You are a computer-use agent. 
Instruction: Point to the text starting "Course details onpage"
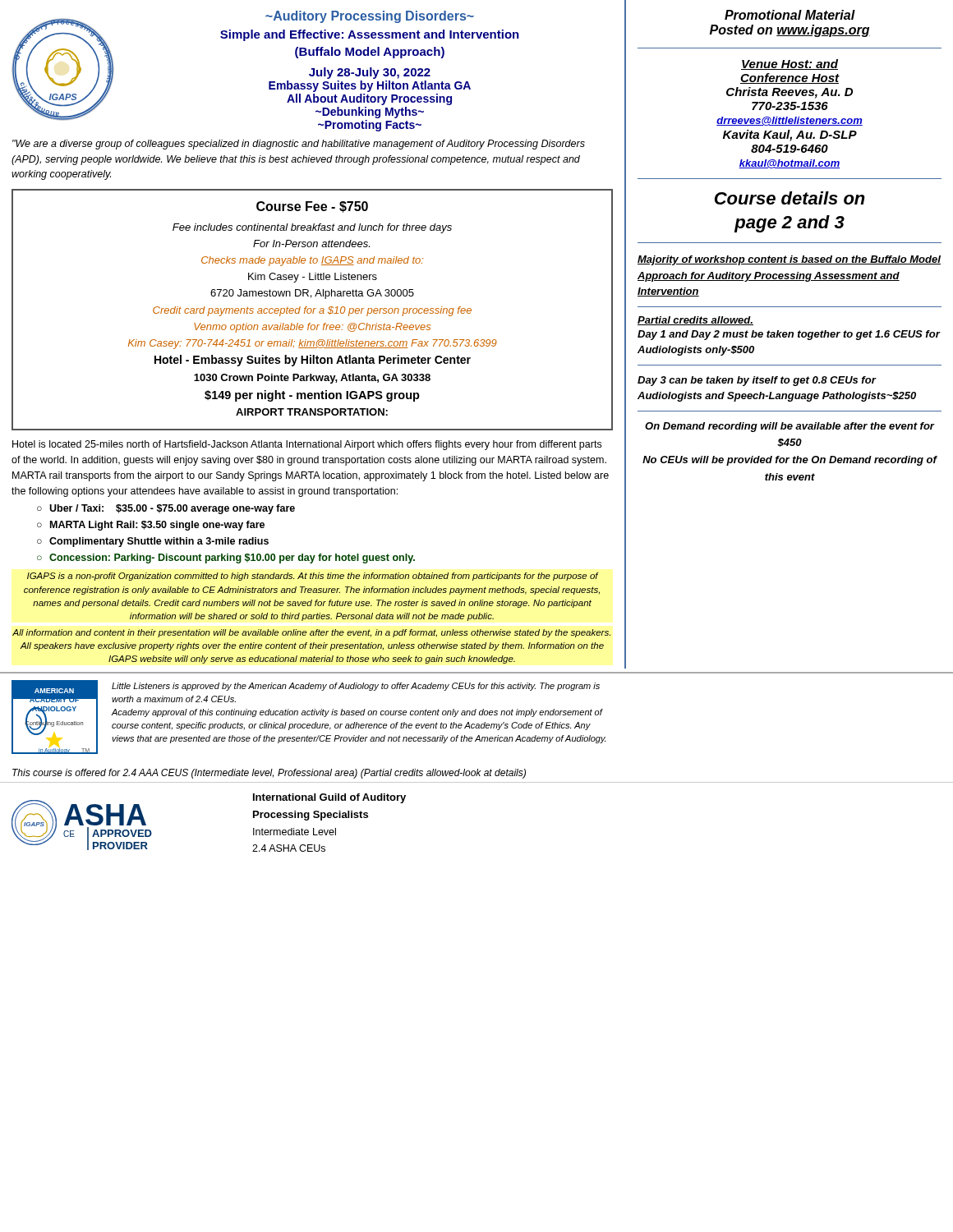point(790,211)
